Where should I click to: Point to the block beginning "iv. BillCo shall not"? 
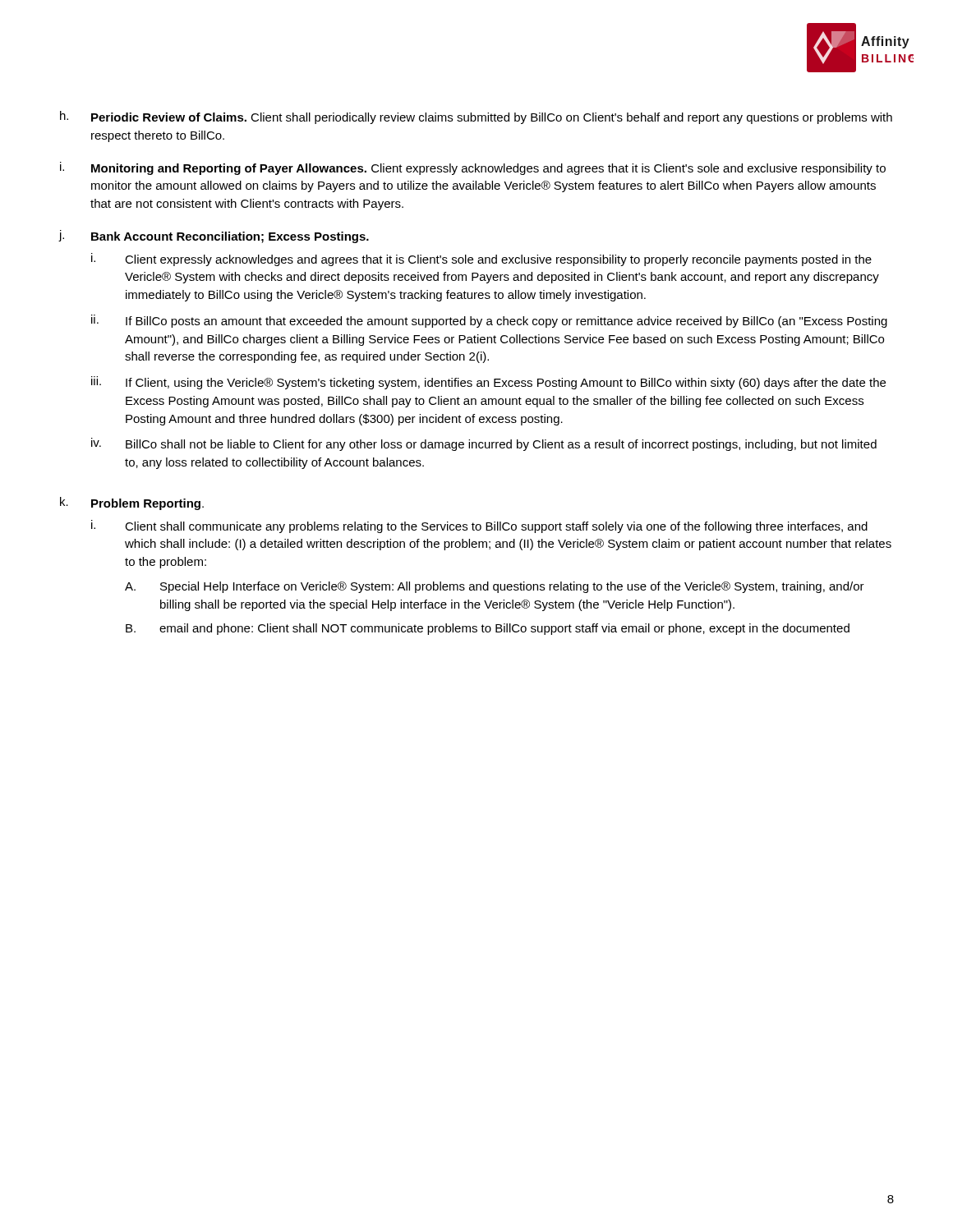(492, 453)
